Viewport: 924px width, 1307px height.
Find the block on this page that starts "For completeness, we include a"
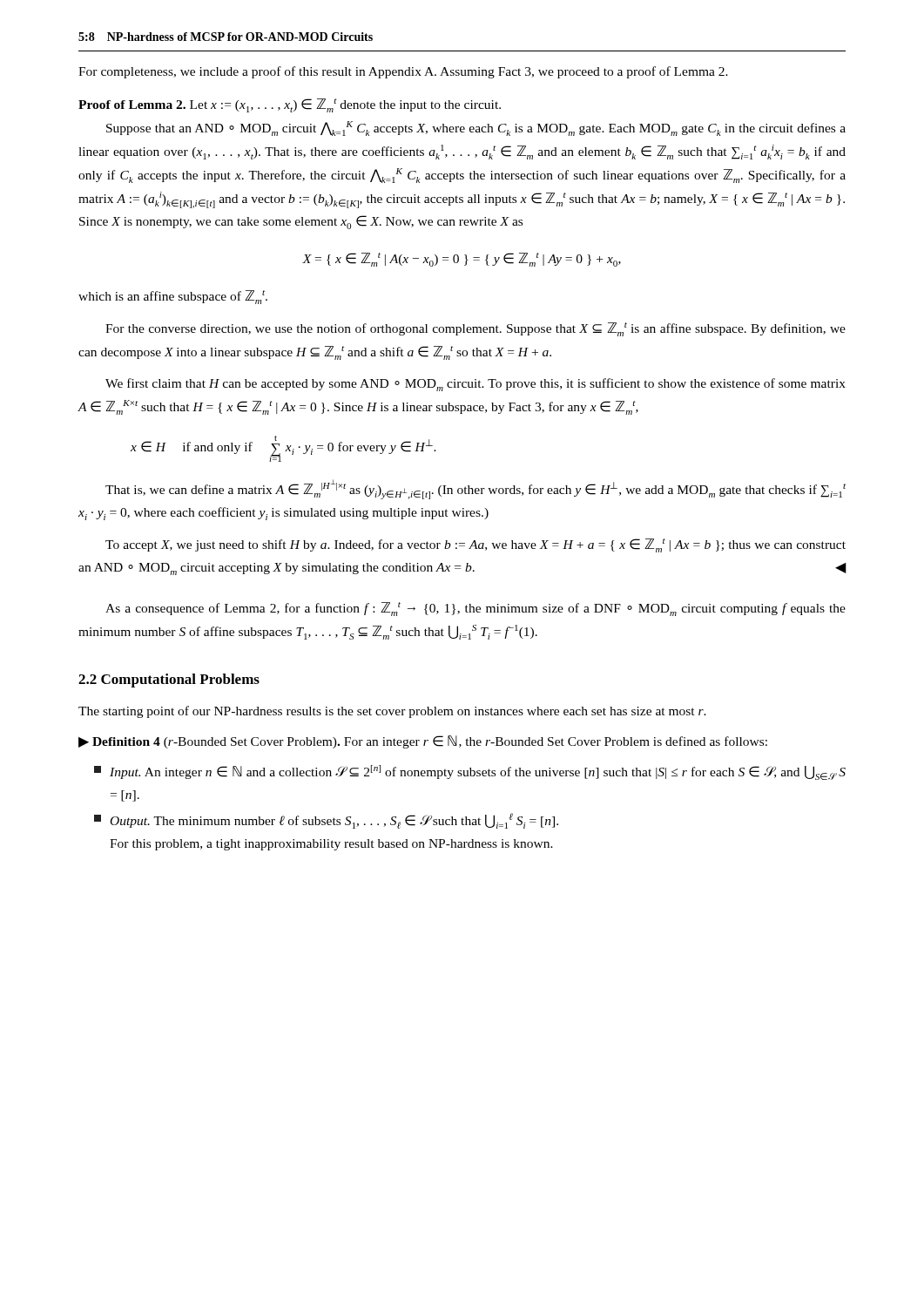tap(403, 71)
